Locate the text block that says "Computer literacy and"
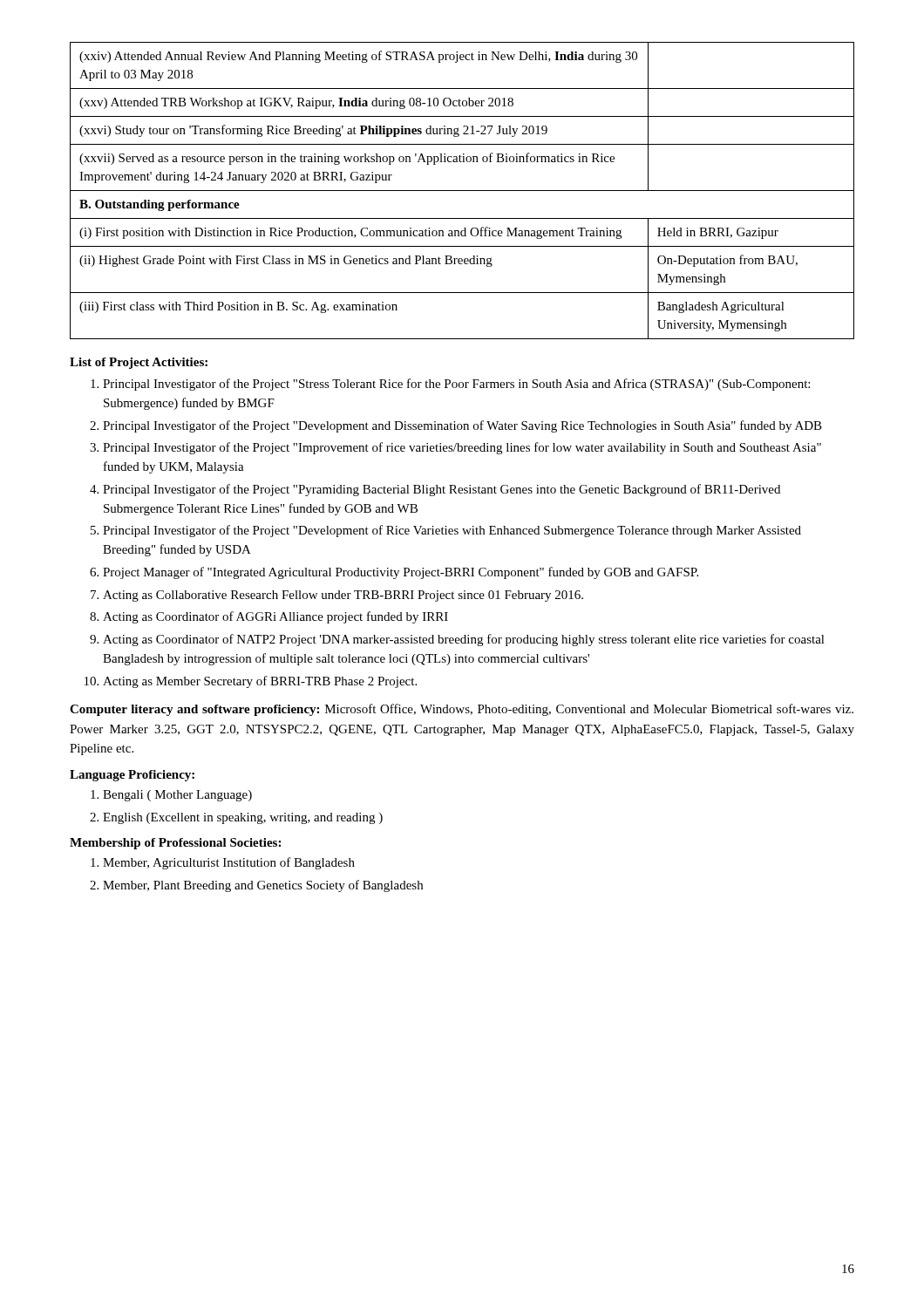 click(462, 729)
